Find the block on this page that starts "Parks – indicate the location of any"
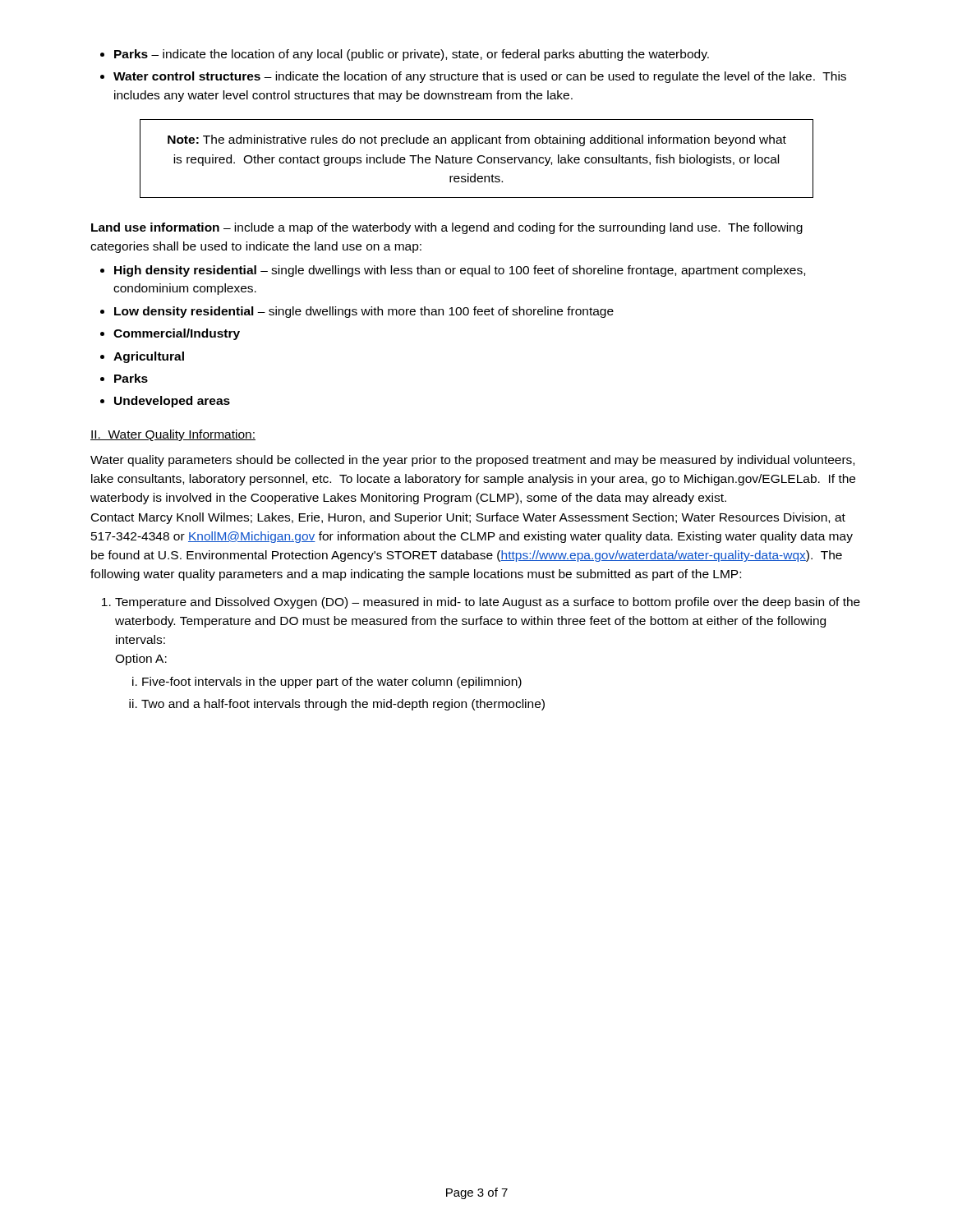Viewport: 953px width, 1232px height. (412, 54)
